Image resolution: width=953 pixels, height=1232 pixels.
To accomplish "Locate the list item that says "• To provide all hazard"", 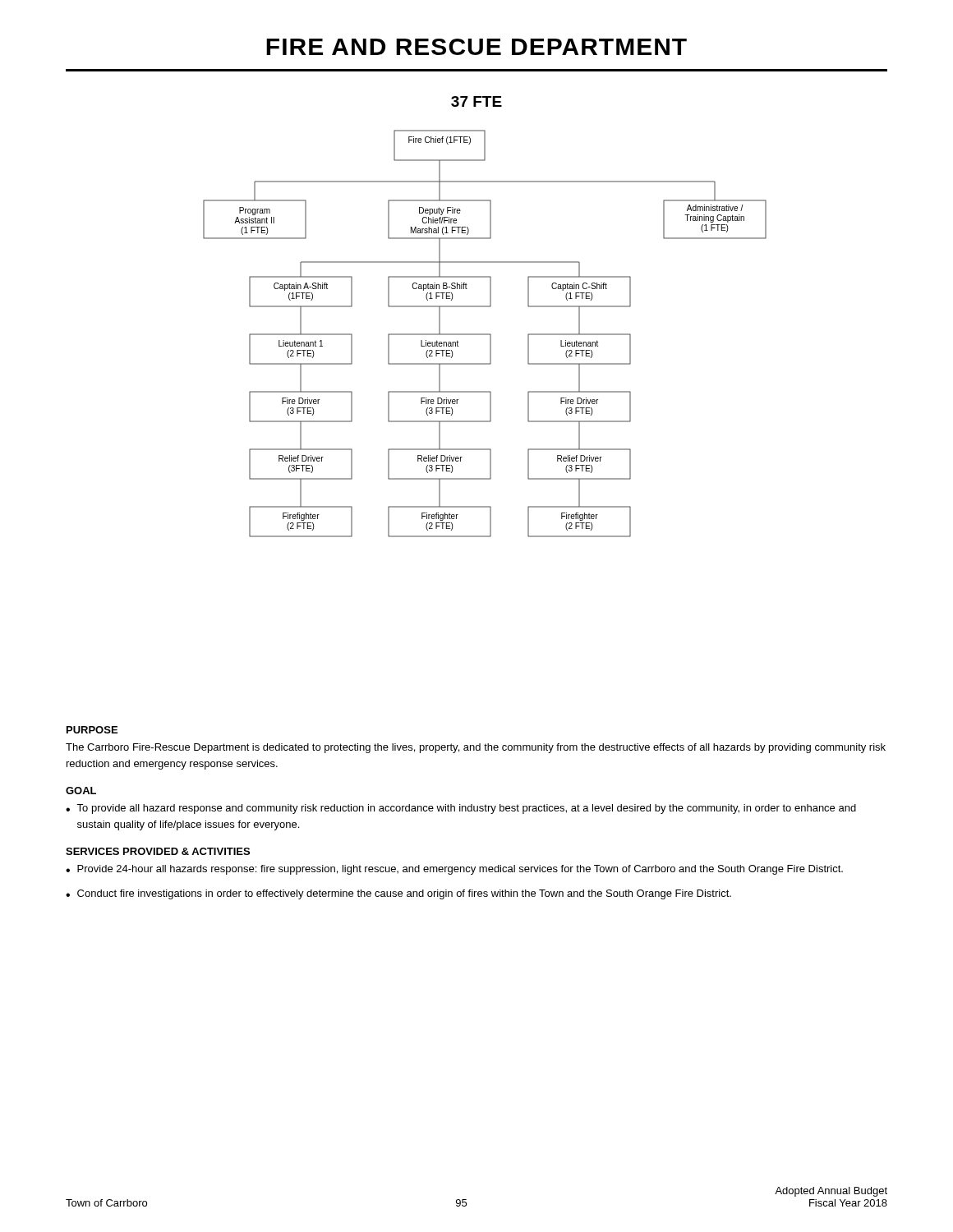I will point(476,816).
